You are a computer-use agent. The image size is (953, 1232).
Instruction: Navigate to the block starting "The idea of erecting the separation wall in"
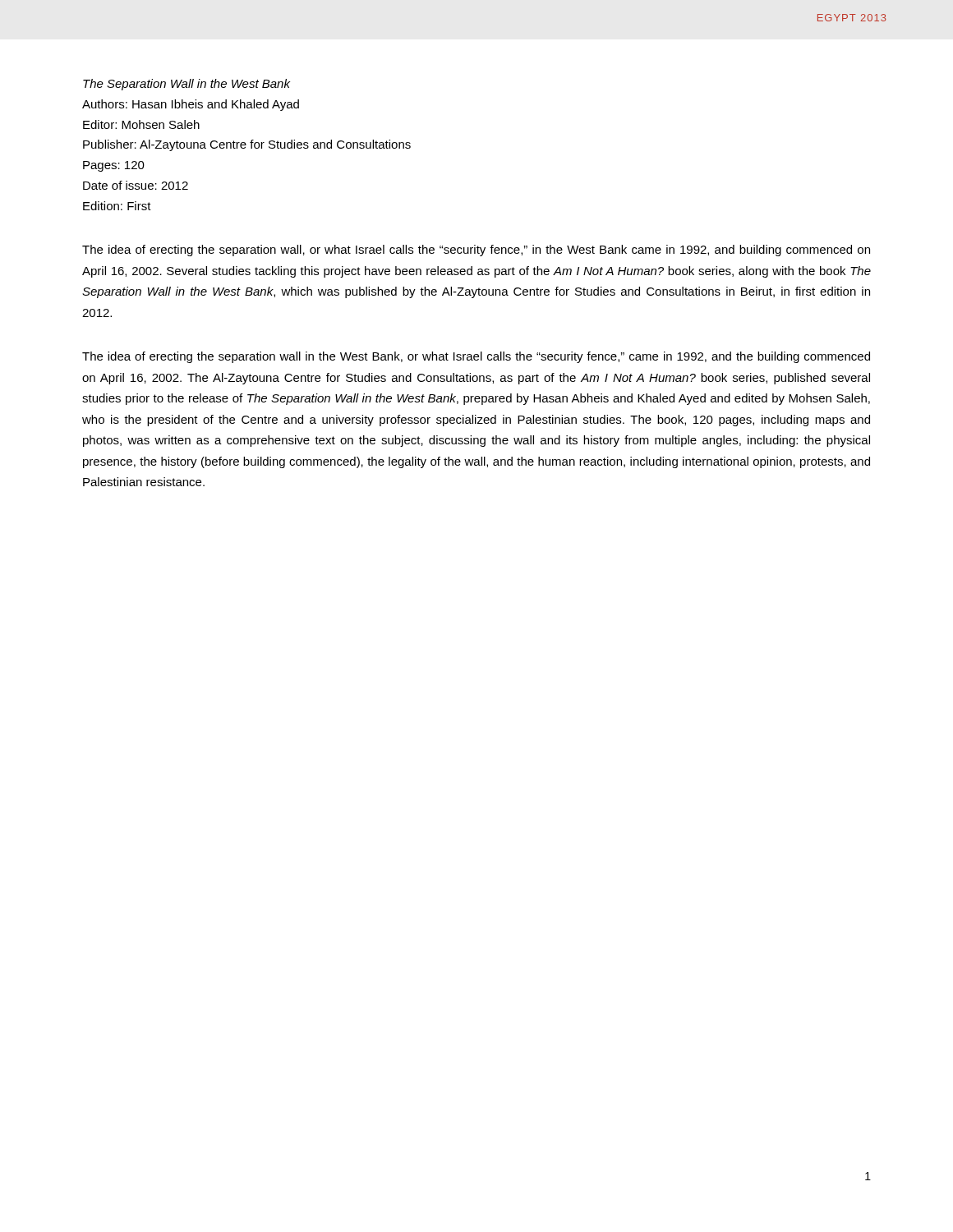click(x=476, y=419)
